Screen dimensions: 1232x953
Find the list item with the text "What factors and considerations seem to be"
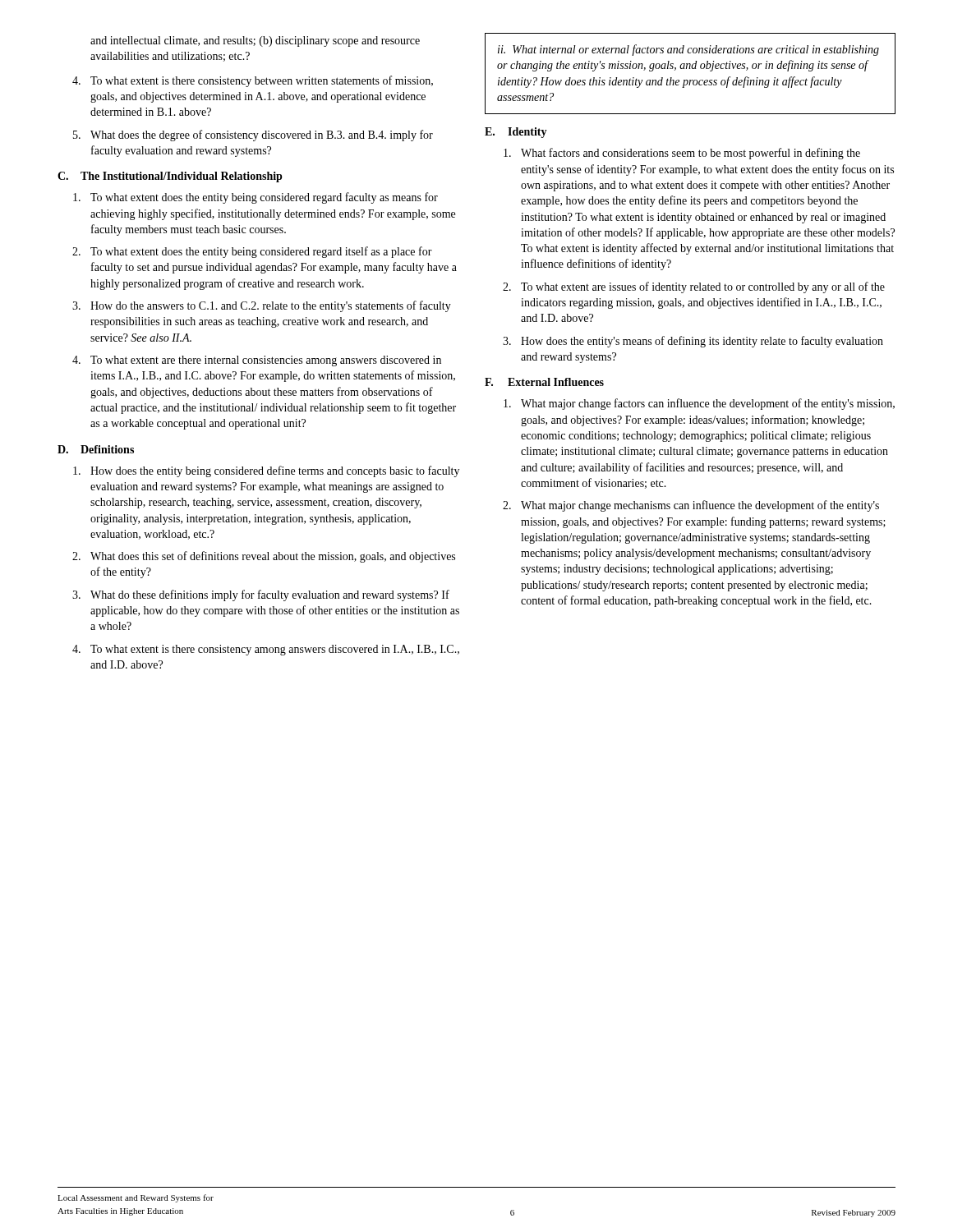point(699,209)
